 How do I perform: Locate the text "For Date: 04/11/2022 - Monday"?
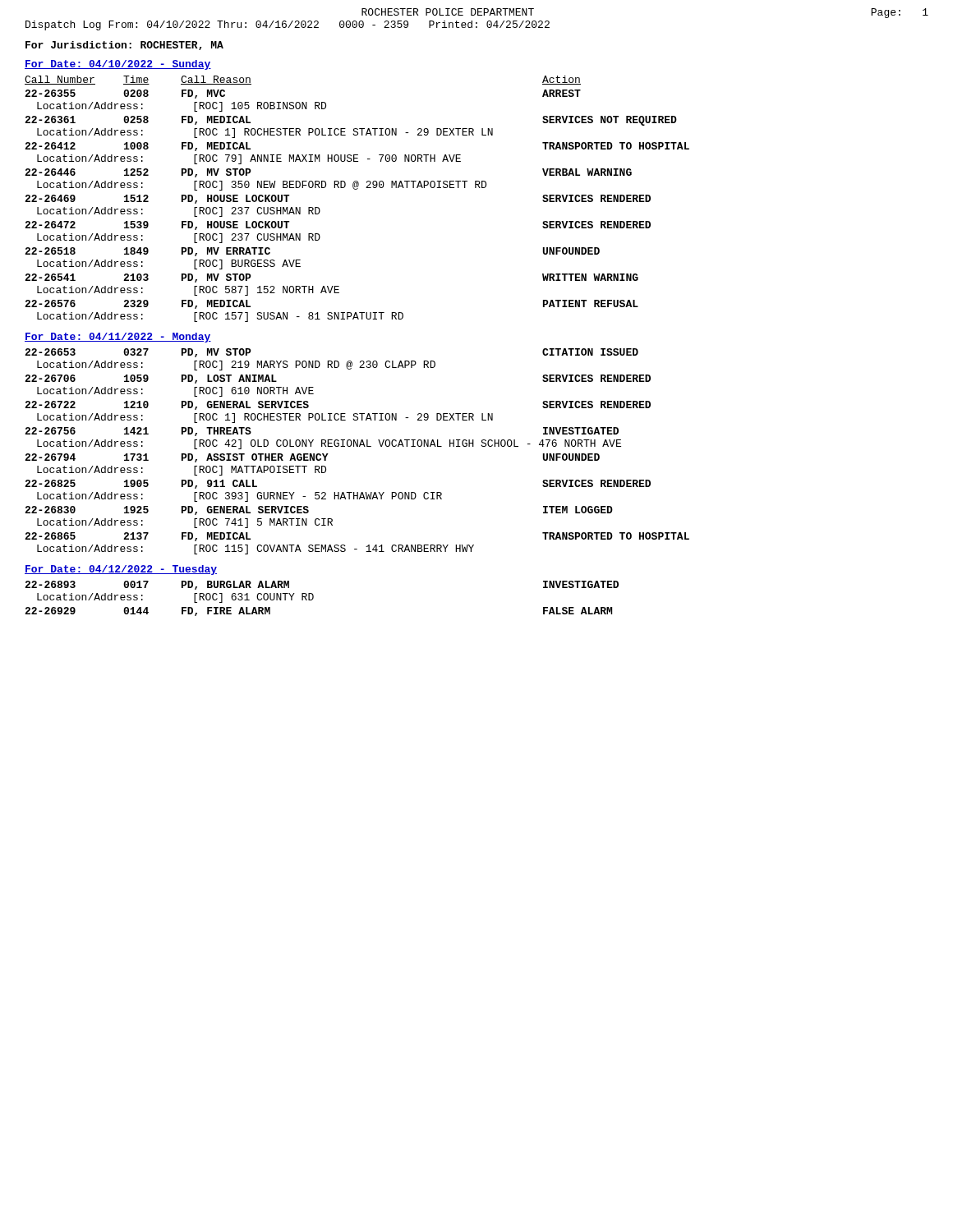(x=118, y=337)
